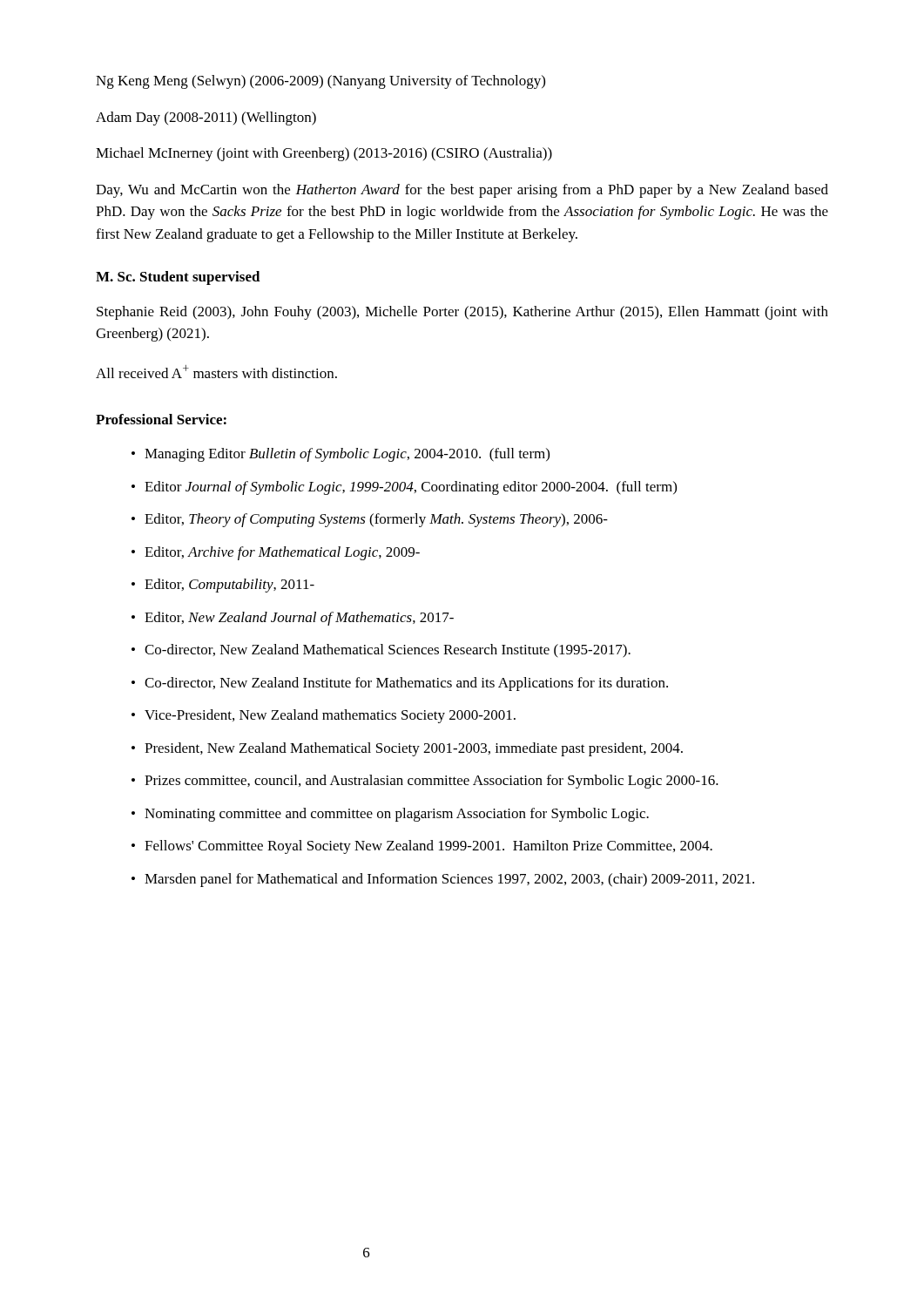
Task: Point to "All received A+ masters with distinction."
Action: pyautogui.click(x=217, y=371)
